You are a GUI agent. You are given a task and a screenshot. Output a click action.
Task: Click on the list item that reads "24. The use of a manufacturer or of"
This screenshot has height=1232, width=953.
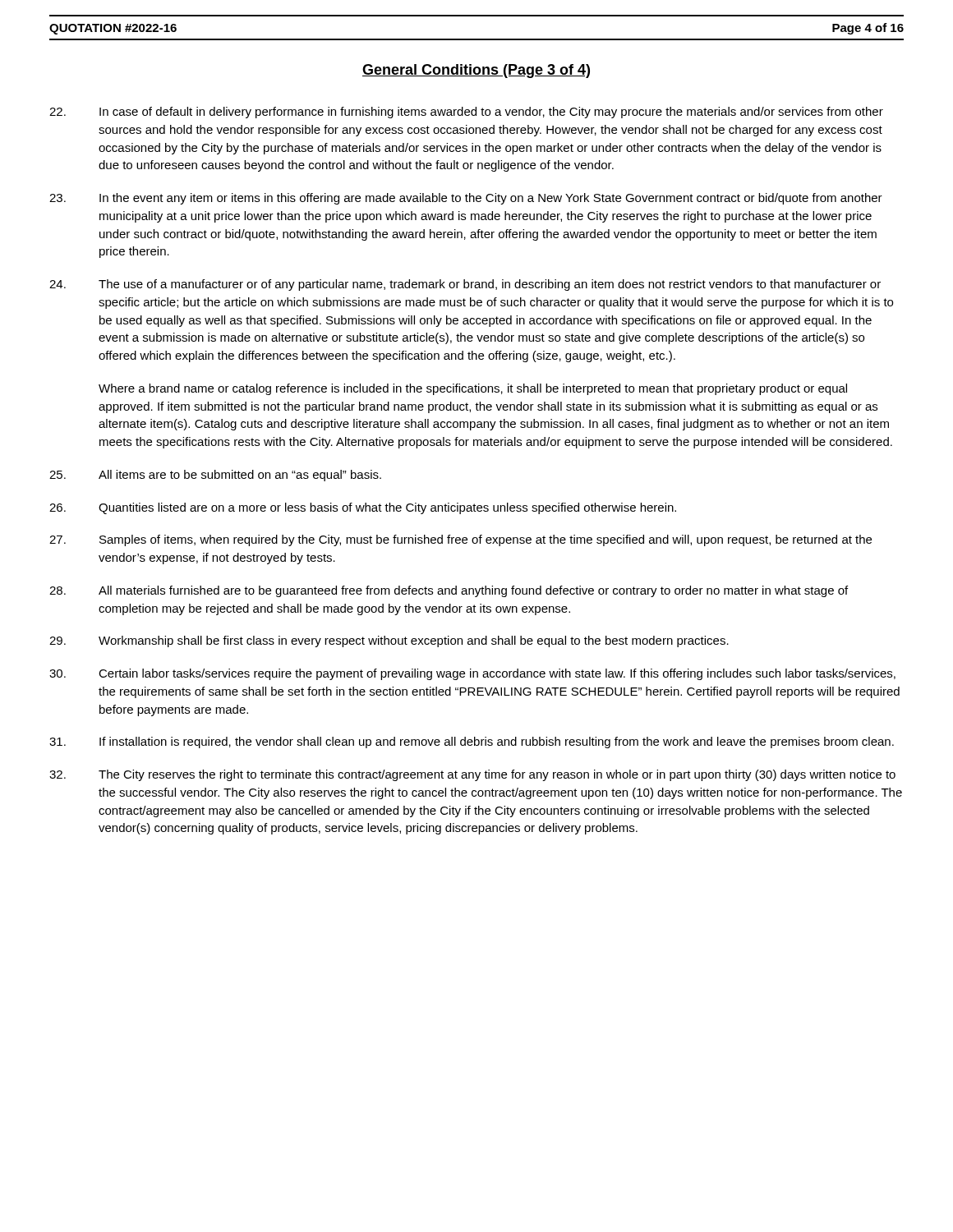click(x=476, y=320)
